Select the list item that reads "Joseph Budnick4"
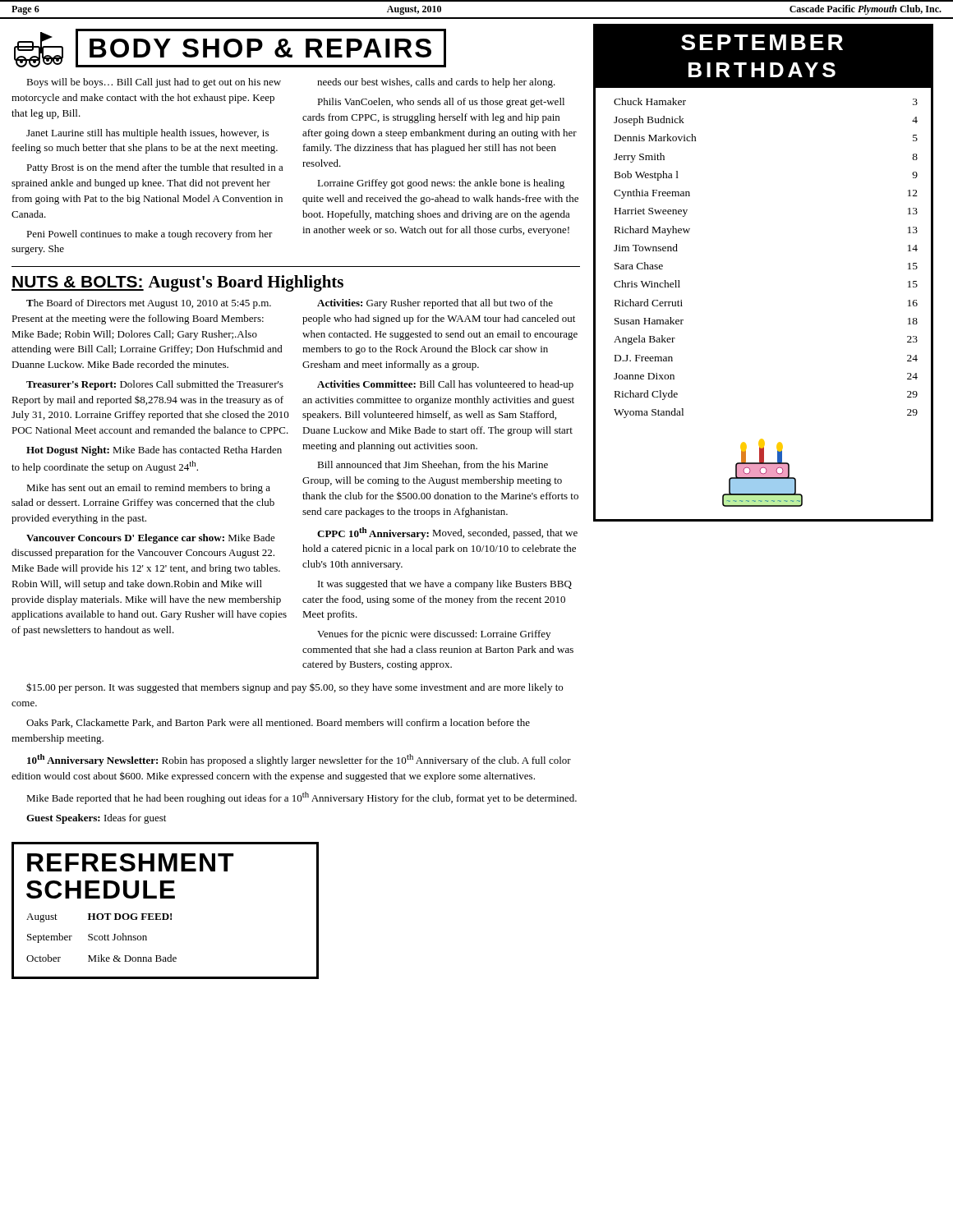 [x=658, y=120]
